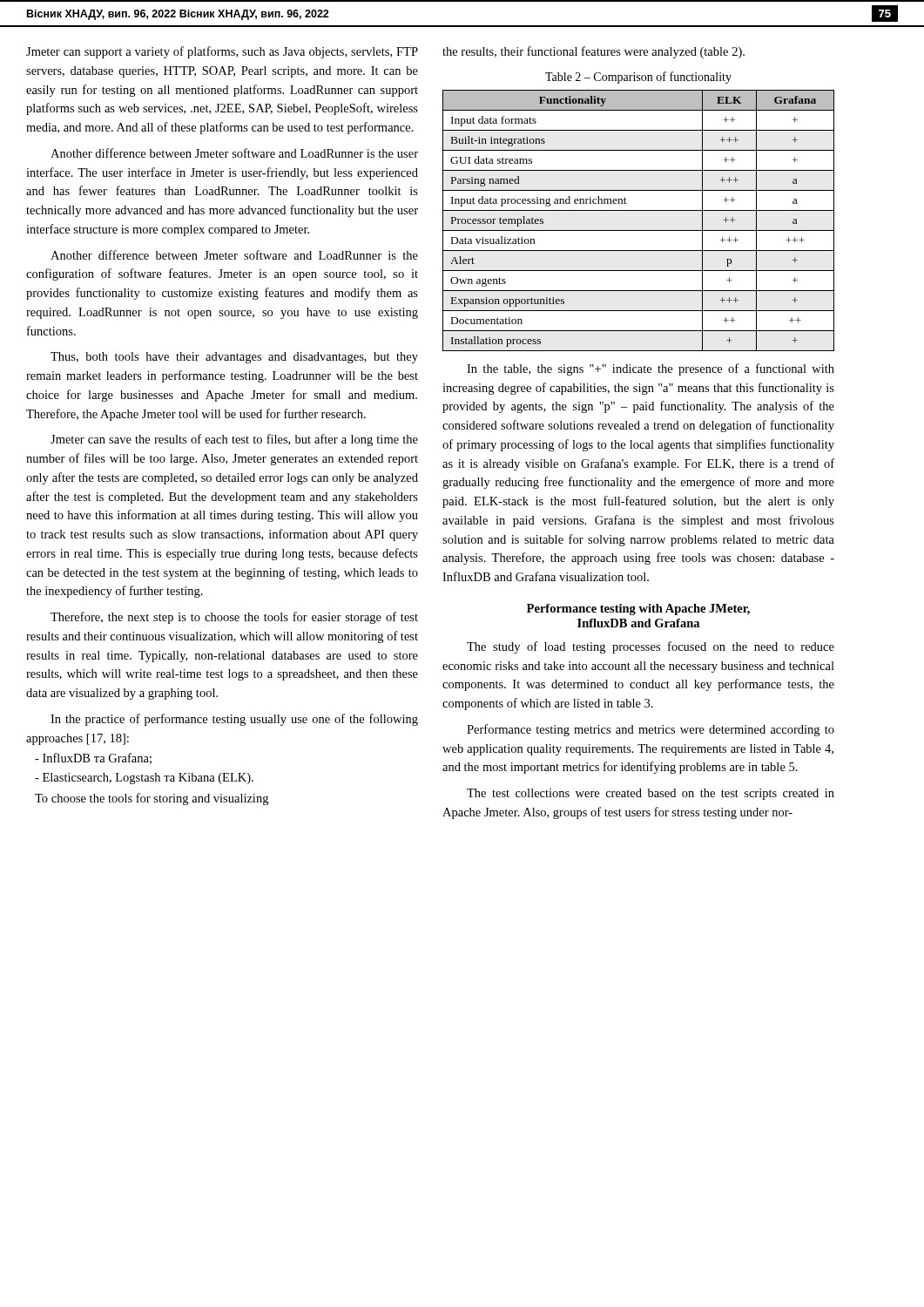Point to the region starting "Elasticsearch, Logstash та Kibana (ELK)."
The image size is (924, 1307).
coord(222,778)
